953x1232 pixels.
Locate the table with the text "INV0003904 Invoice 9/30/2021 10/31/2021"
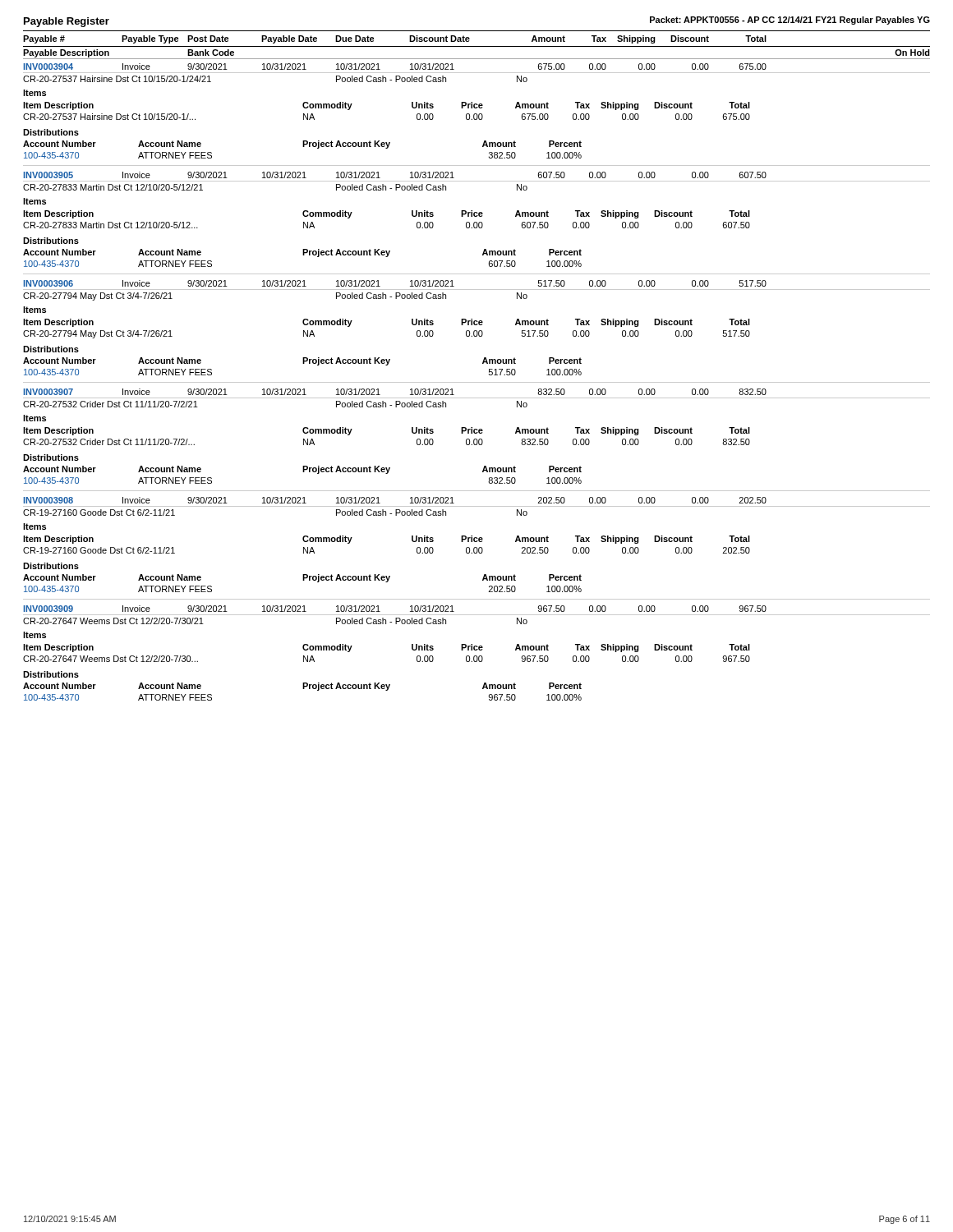(476, 111)
